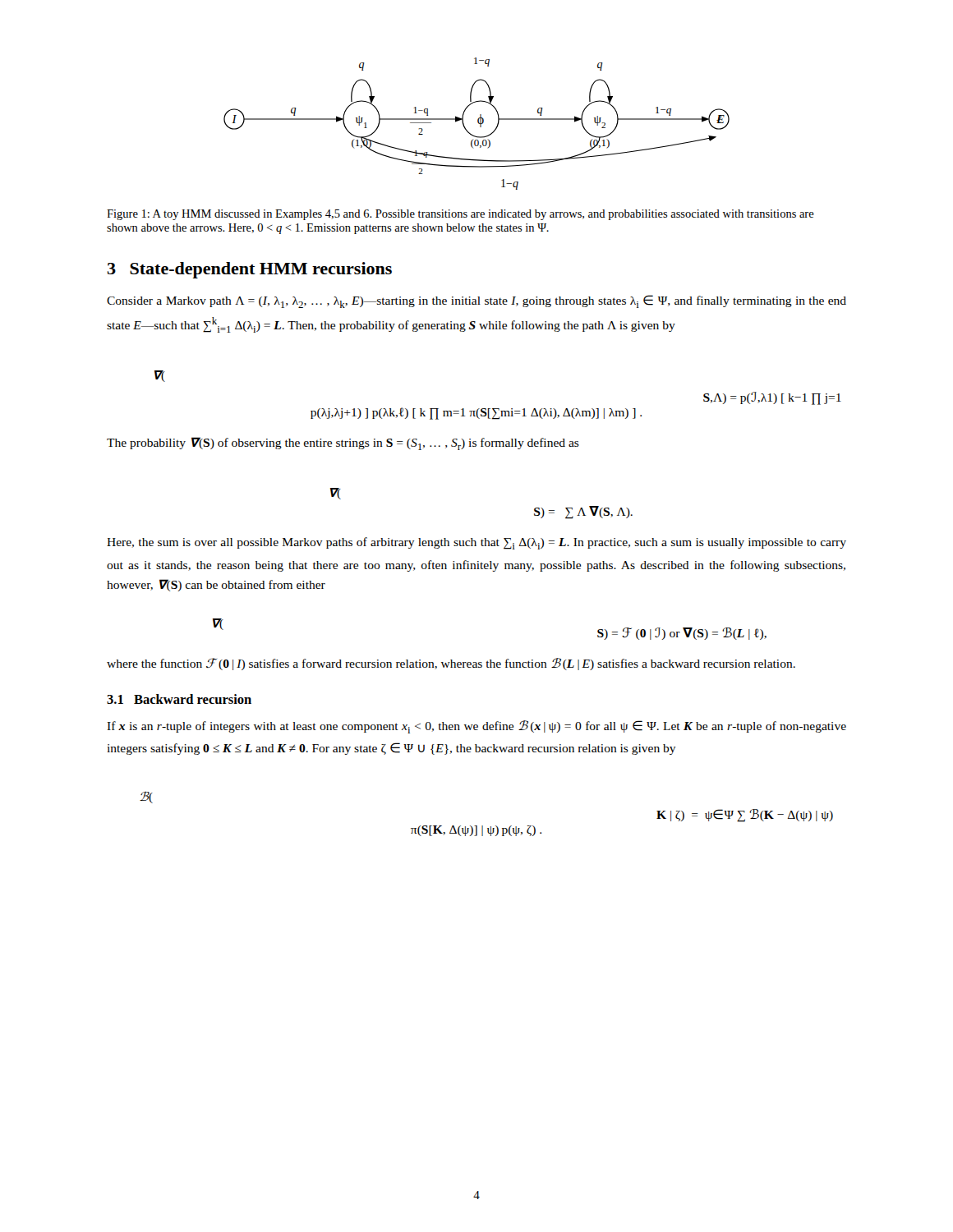The width and height of the screenshot is (953, 1232).
Task: Find the block on this page that starts "Here, the sum is"
Action: pyautogui.click(x=476, y=563)
